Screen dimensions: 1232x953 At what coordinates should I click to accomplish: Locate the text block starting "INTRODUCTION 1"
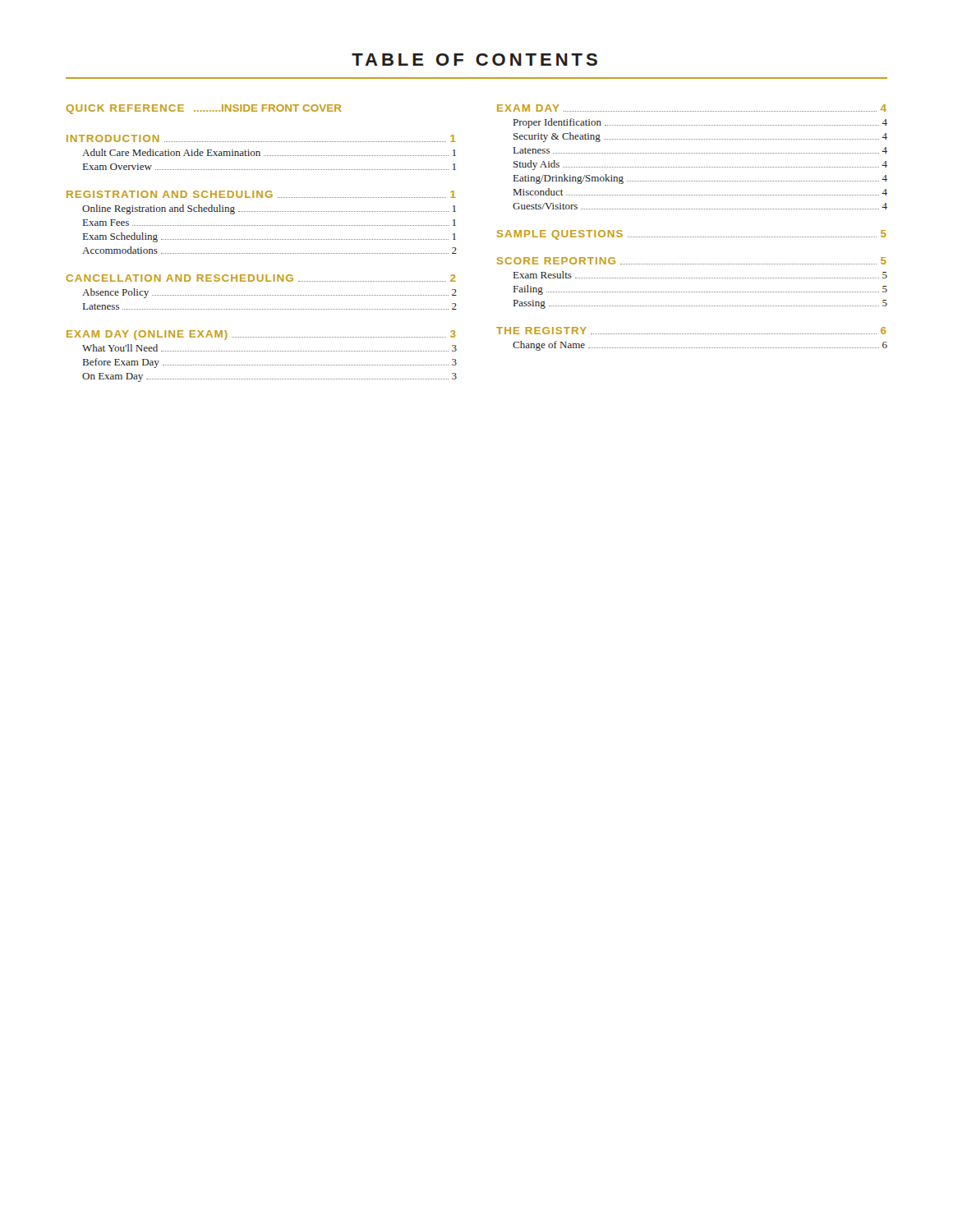(x=261, y=138)
